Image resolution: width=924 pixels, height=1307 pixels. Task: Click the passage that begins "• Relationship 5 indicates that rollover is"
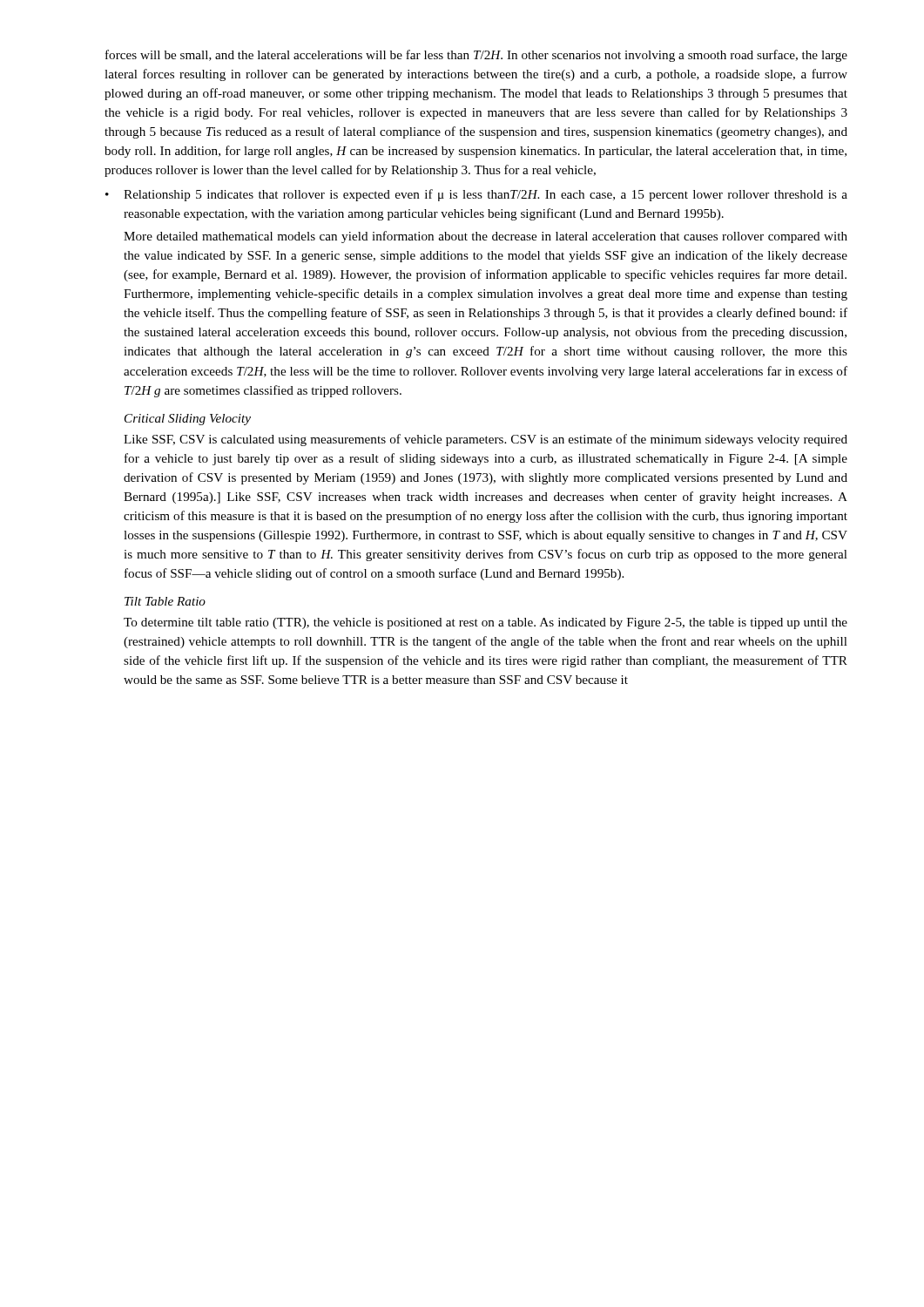[476, 292]
